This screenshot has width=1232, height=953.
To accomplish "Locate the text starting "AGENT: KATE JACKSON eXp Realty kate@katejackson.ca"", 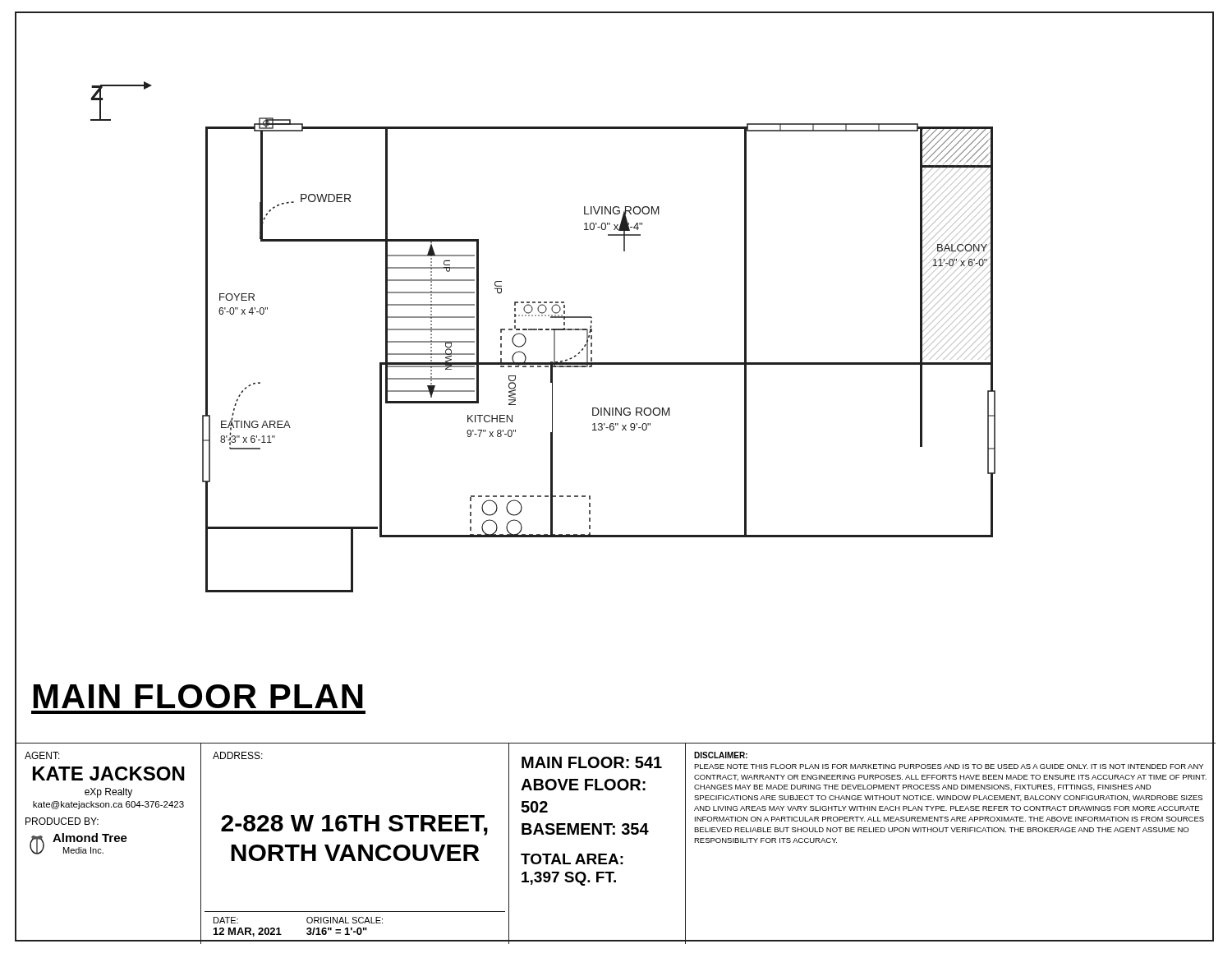I will (x=108, y=803).
